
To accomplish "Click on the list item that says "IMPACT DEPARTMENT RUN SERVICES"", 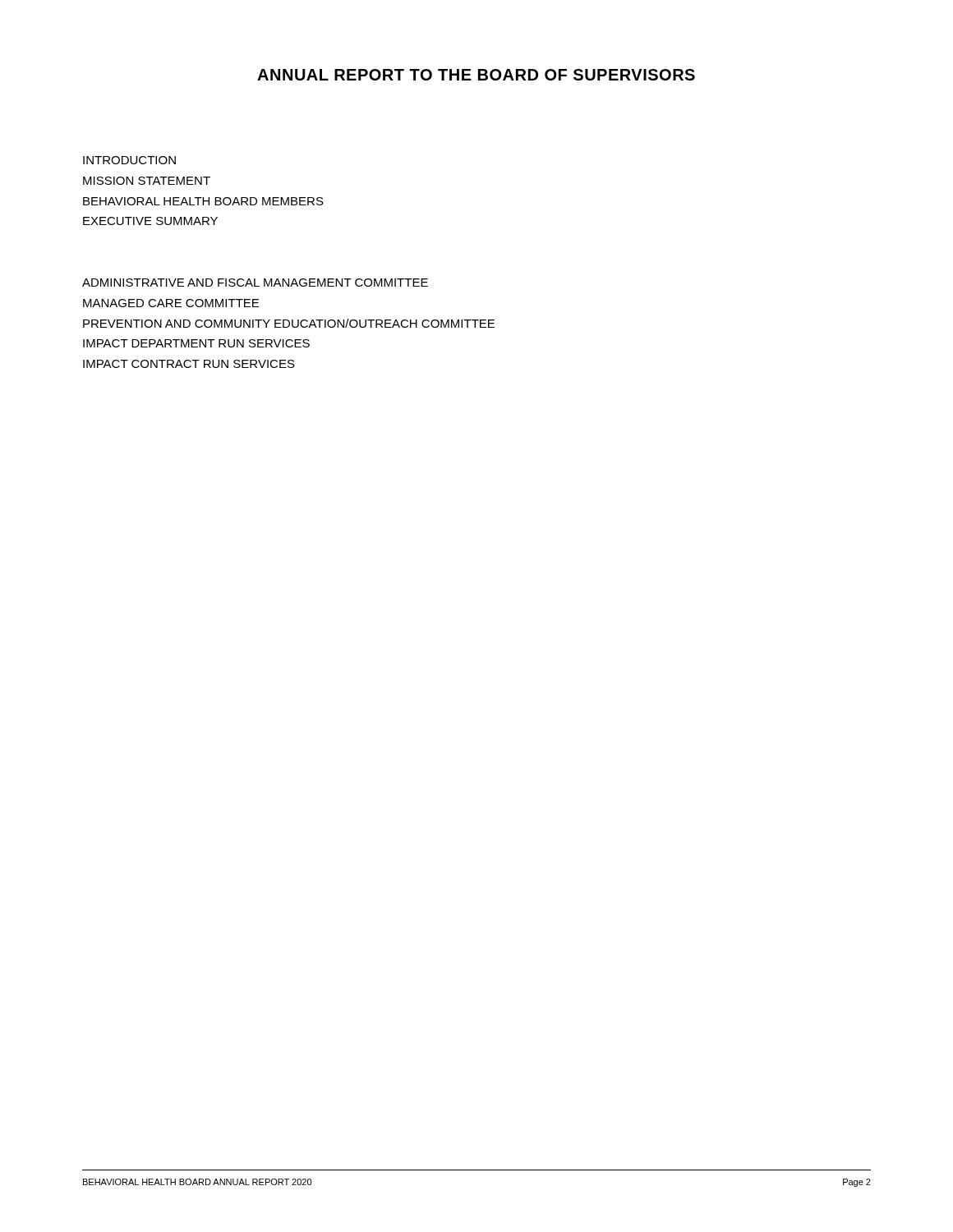I will 196,343.
